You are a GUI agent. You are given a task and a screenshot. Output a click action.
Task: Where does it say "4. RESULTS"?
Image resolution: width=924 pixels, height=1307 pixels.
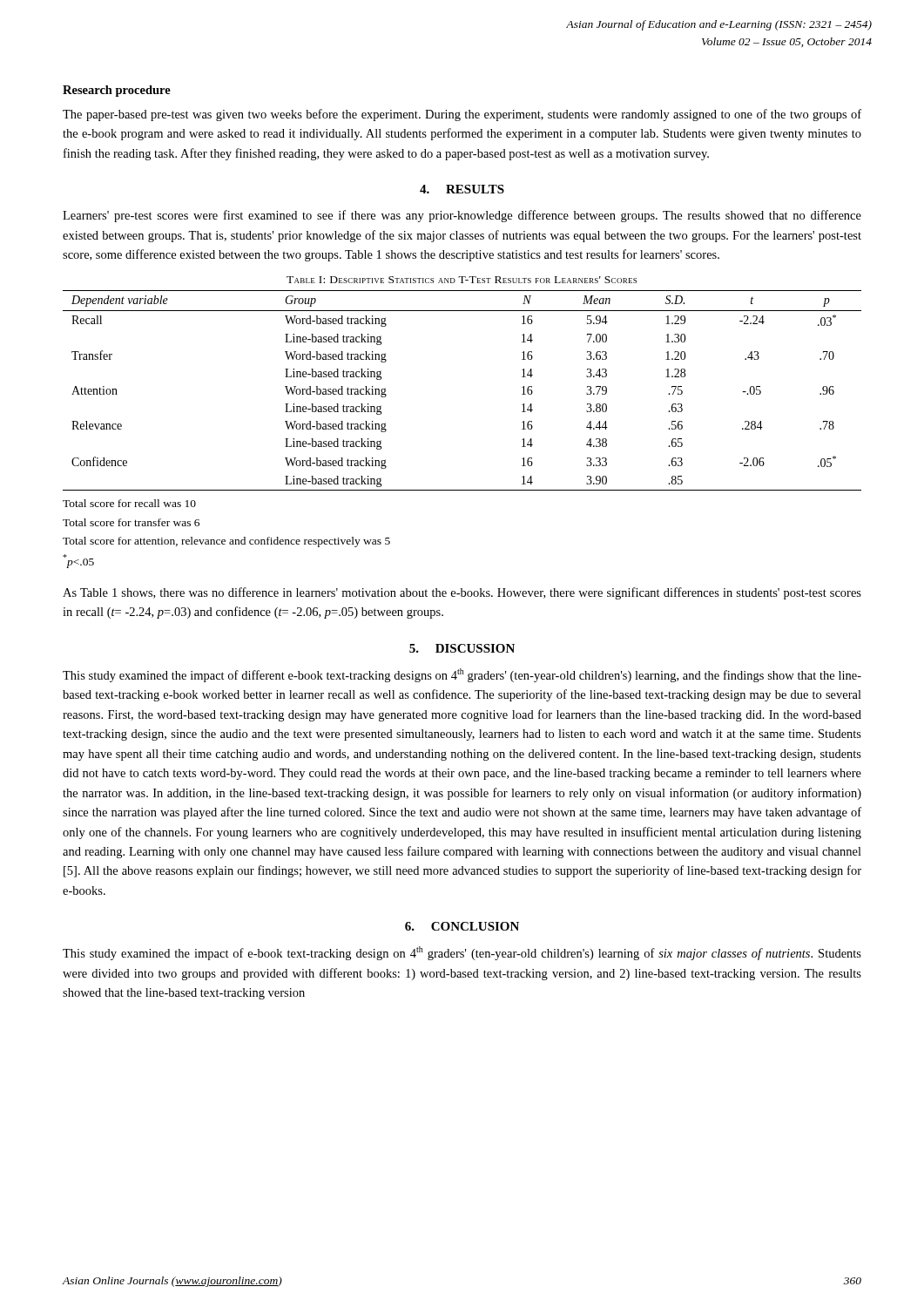tap(462, 189)
